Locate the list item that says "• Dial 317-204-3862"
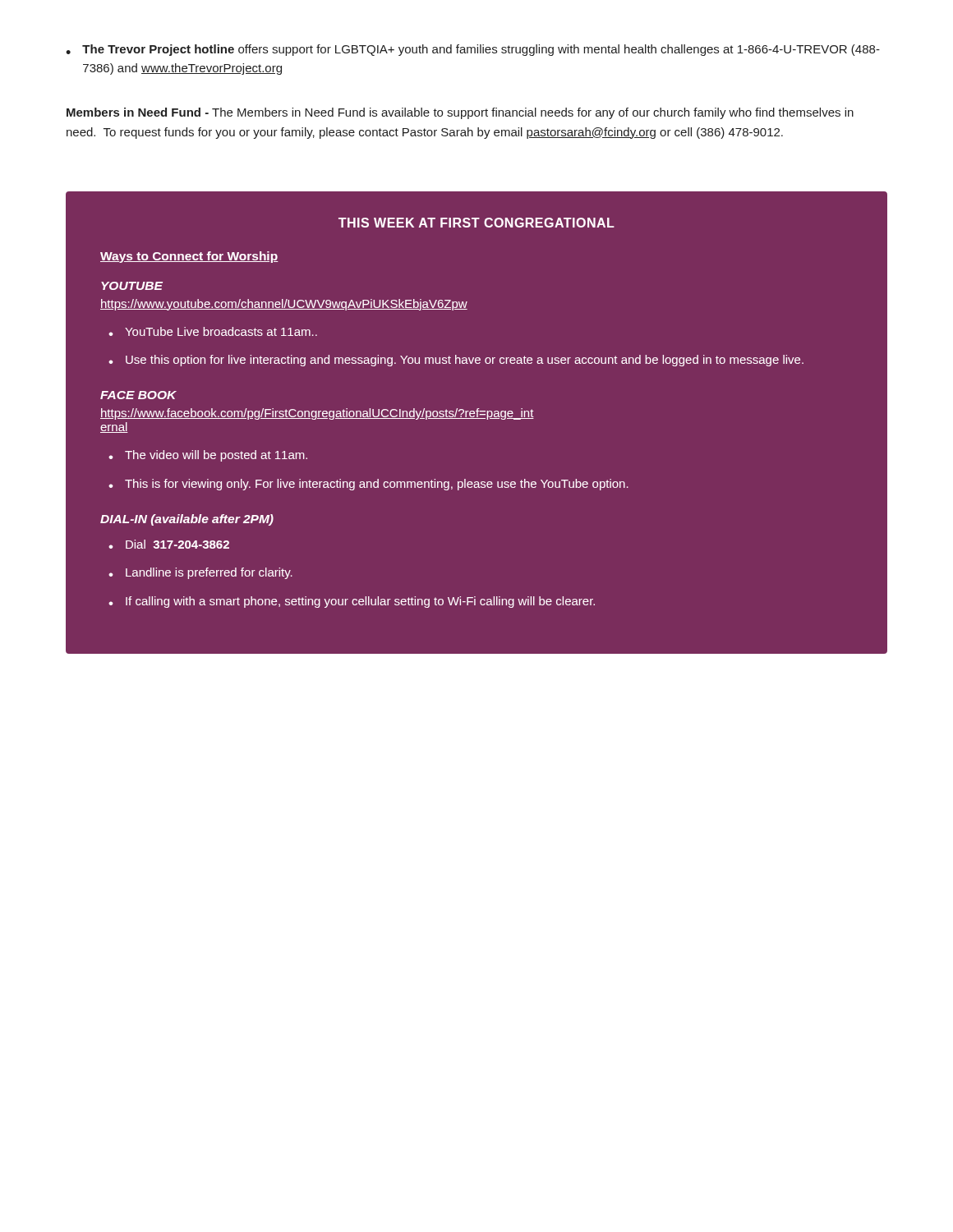 169,544
